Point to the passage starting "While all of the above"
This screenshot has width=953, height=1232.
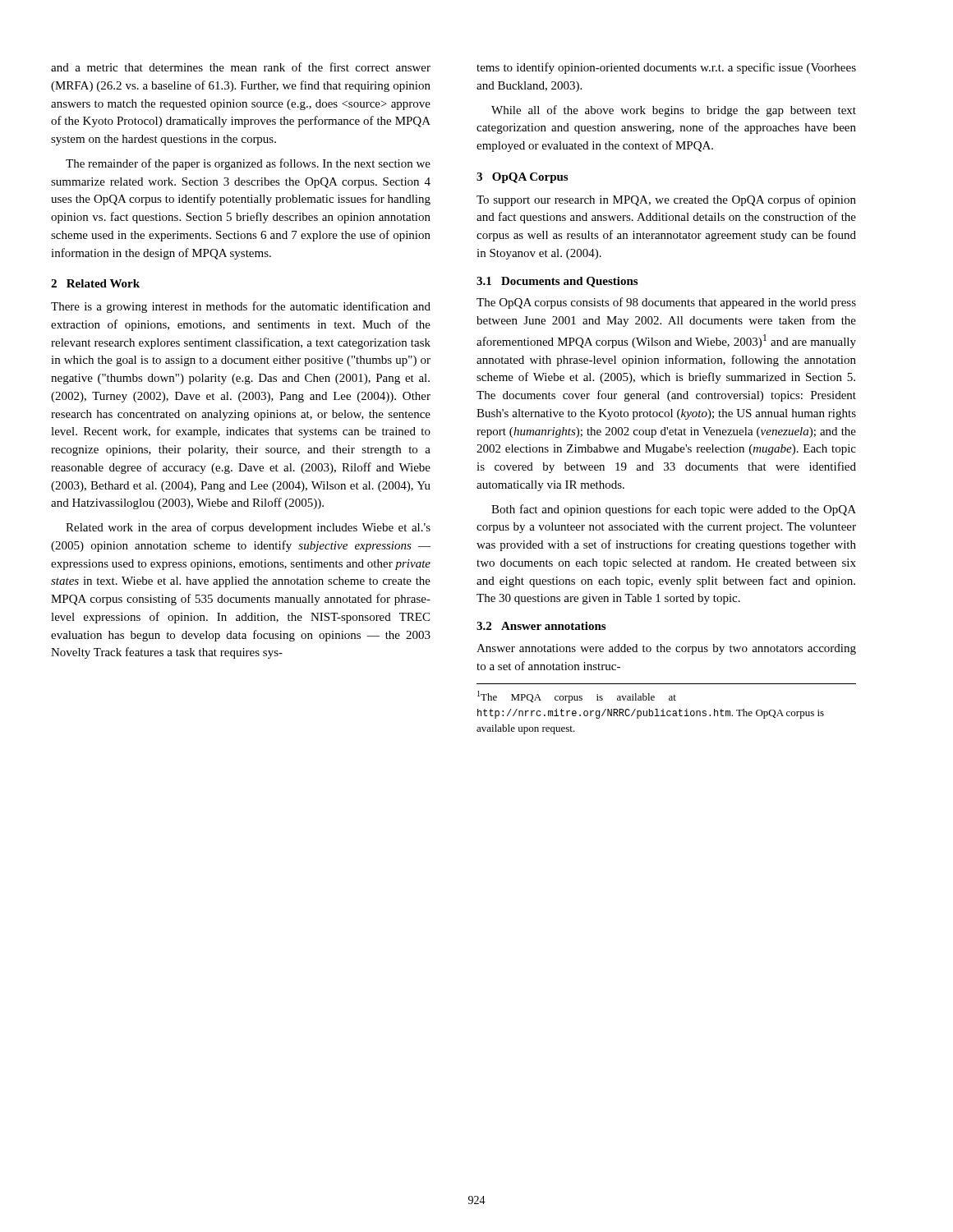666,128
